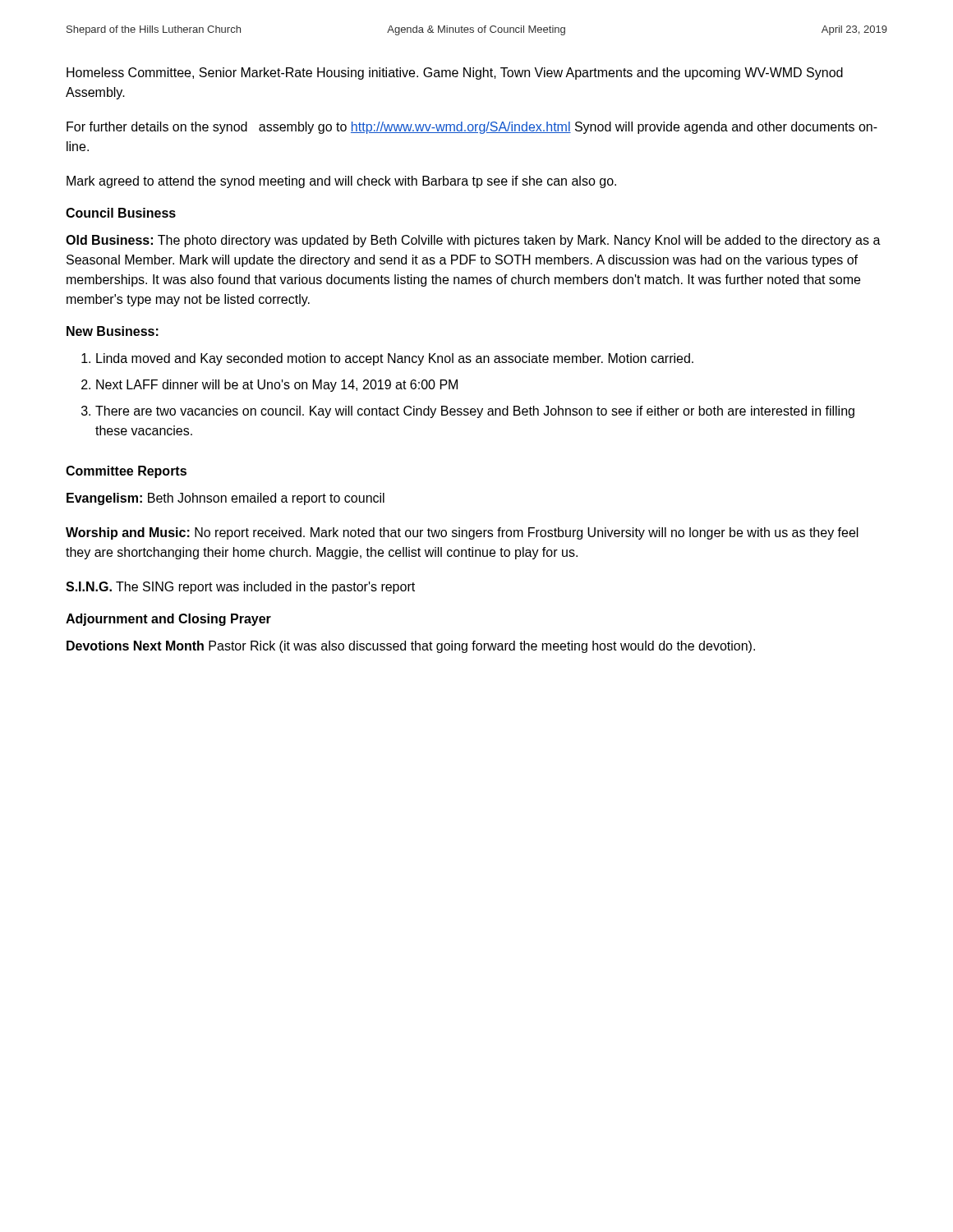Select the passage starting "S.I.N.G. The SING report was"
This screenshot has height=1232, width=953.
[240, 587]
